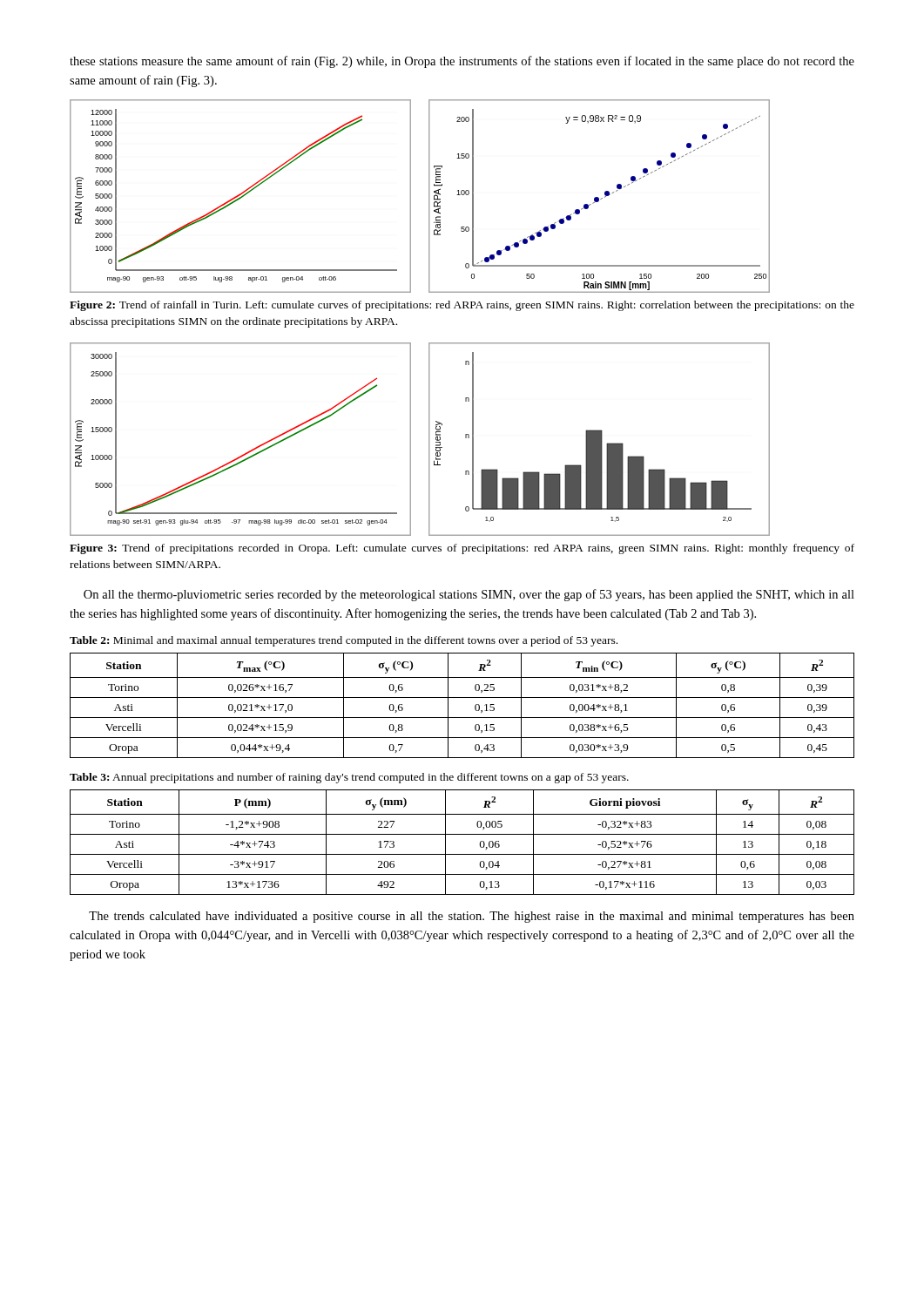
Task: Locate the text block that says "these stations measure the same amount"
Action: 462,70
